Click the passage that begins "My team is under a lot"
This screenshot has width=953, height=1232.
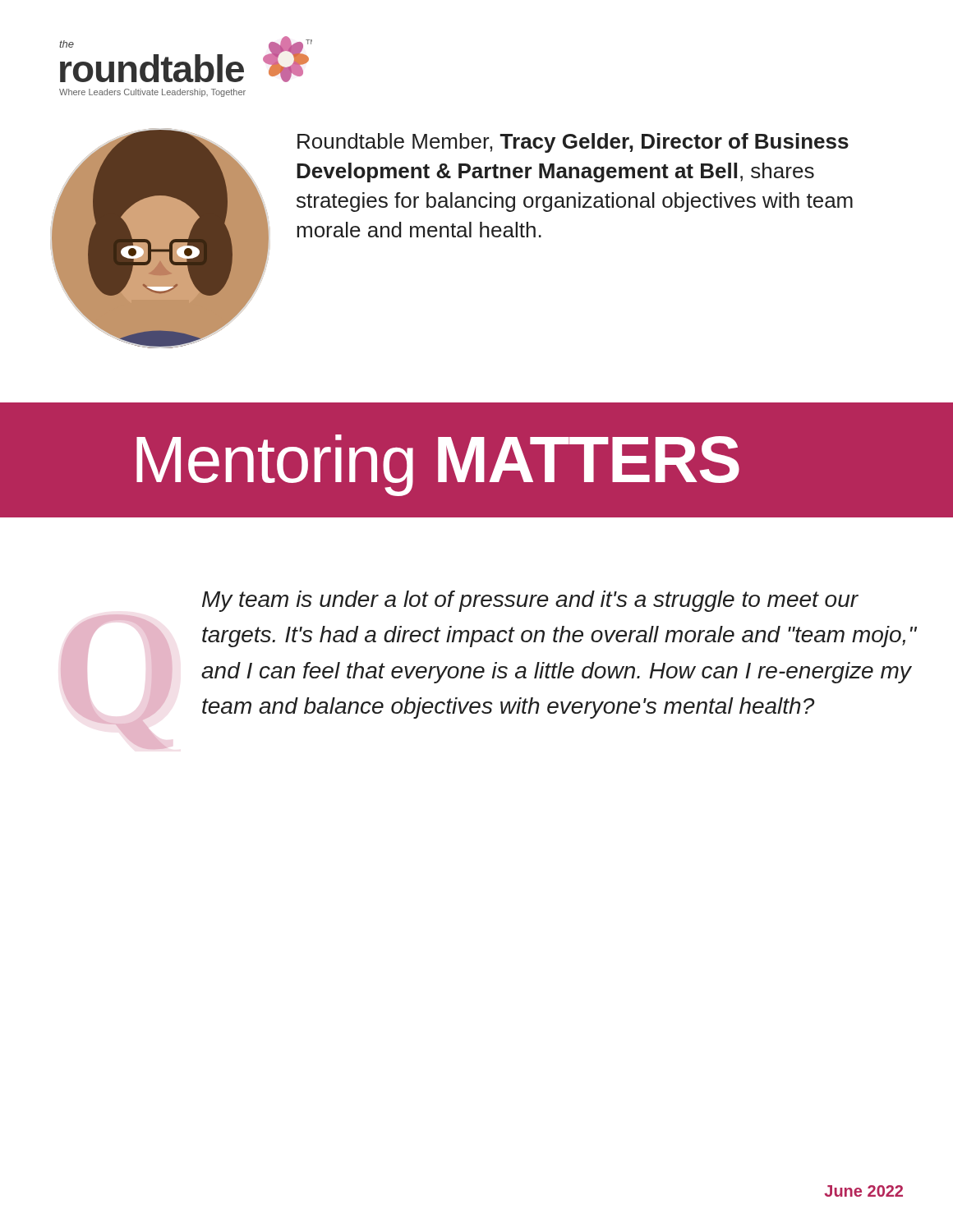559,653
